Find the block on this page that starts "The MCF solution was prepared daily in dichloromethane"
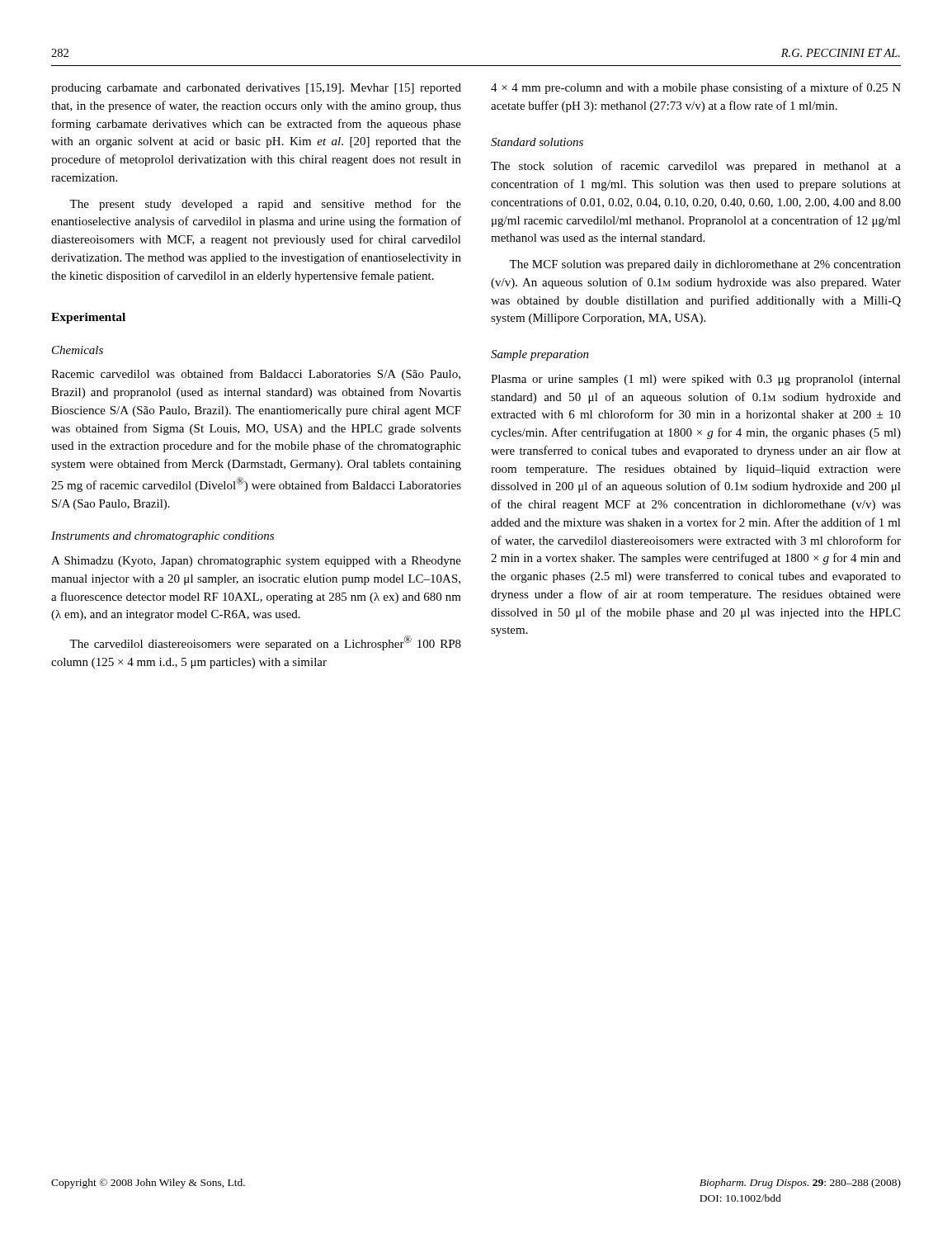Image resolution: width=952 pixels, height=1238 pixels. coord(696,292)
